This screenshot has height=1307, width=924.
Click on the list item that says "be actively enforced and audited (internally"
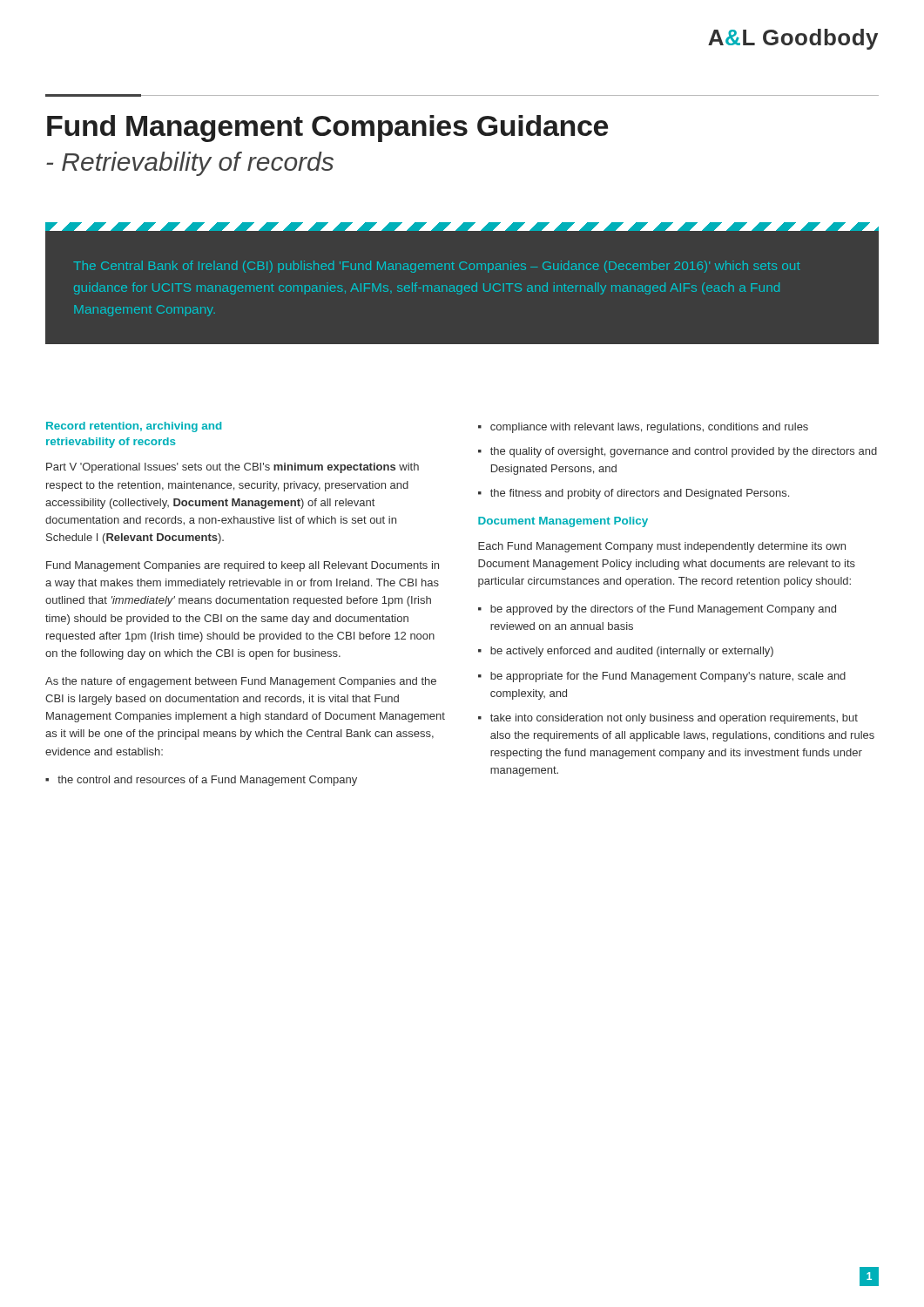(632, 651)
